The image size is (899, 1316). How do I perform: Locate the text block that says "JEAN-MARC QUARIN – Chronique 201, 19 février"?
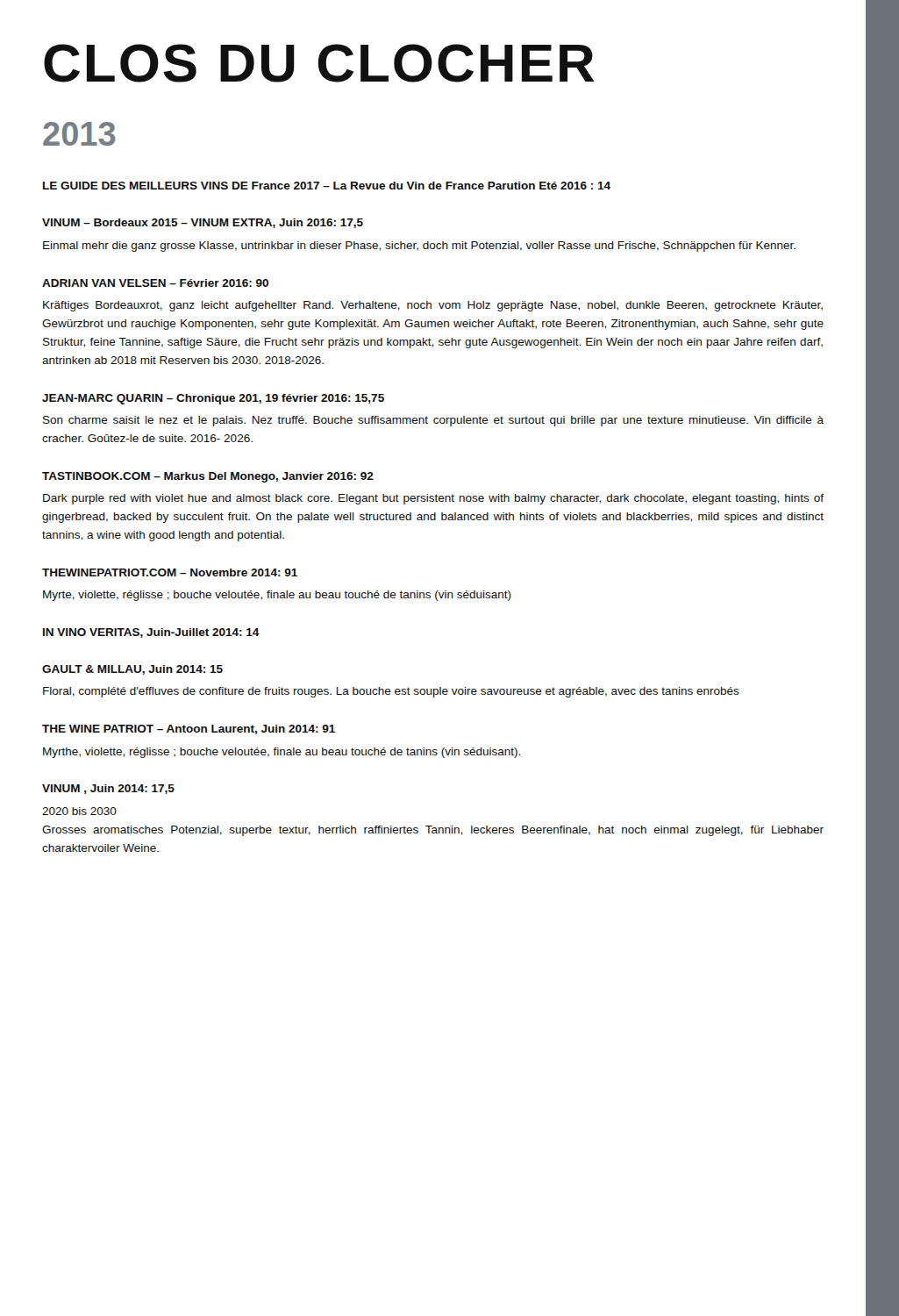433,419
